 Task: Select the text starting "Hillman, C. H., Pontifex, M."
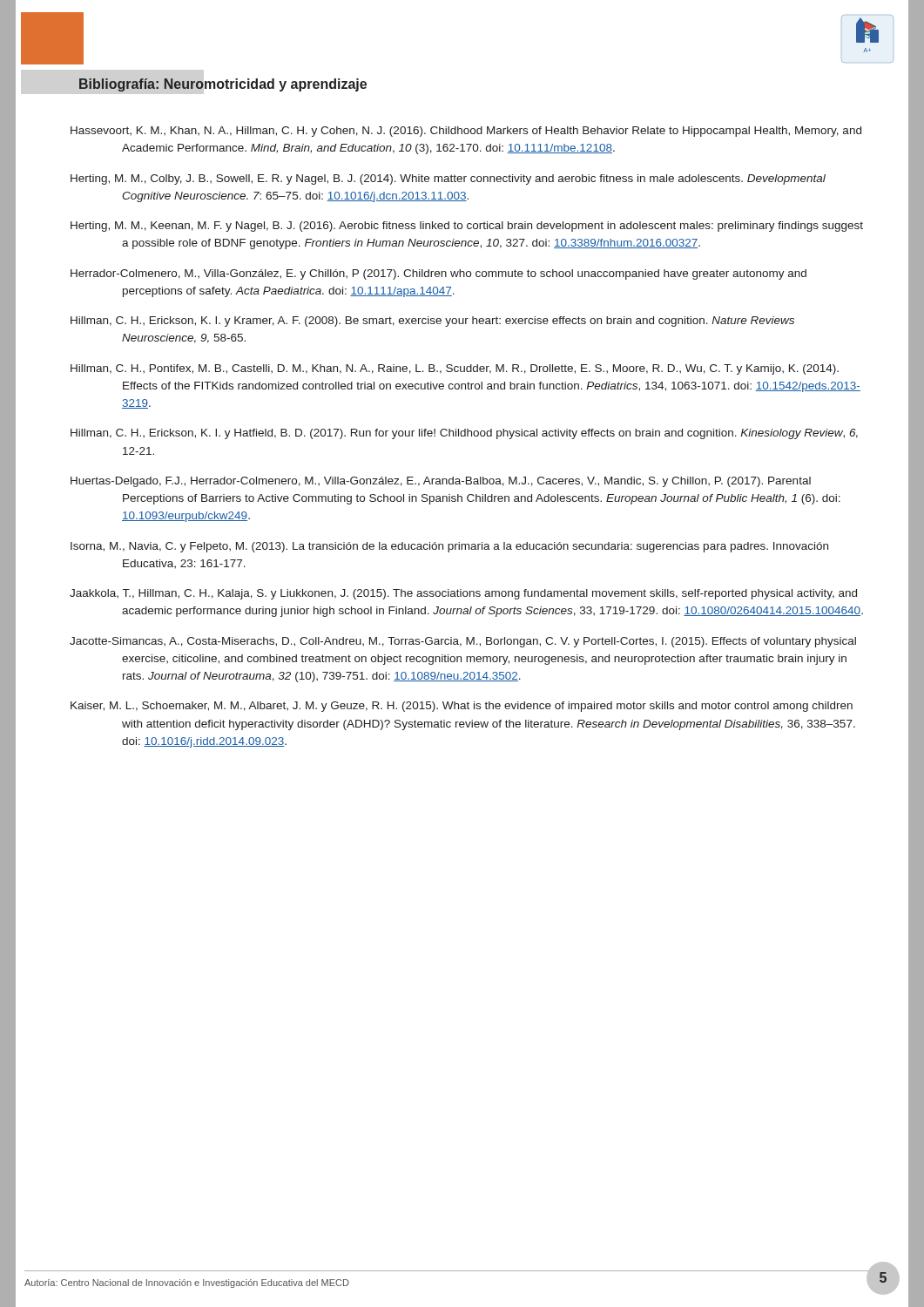coord(465,385)
